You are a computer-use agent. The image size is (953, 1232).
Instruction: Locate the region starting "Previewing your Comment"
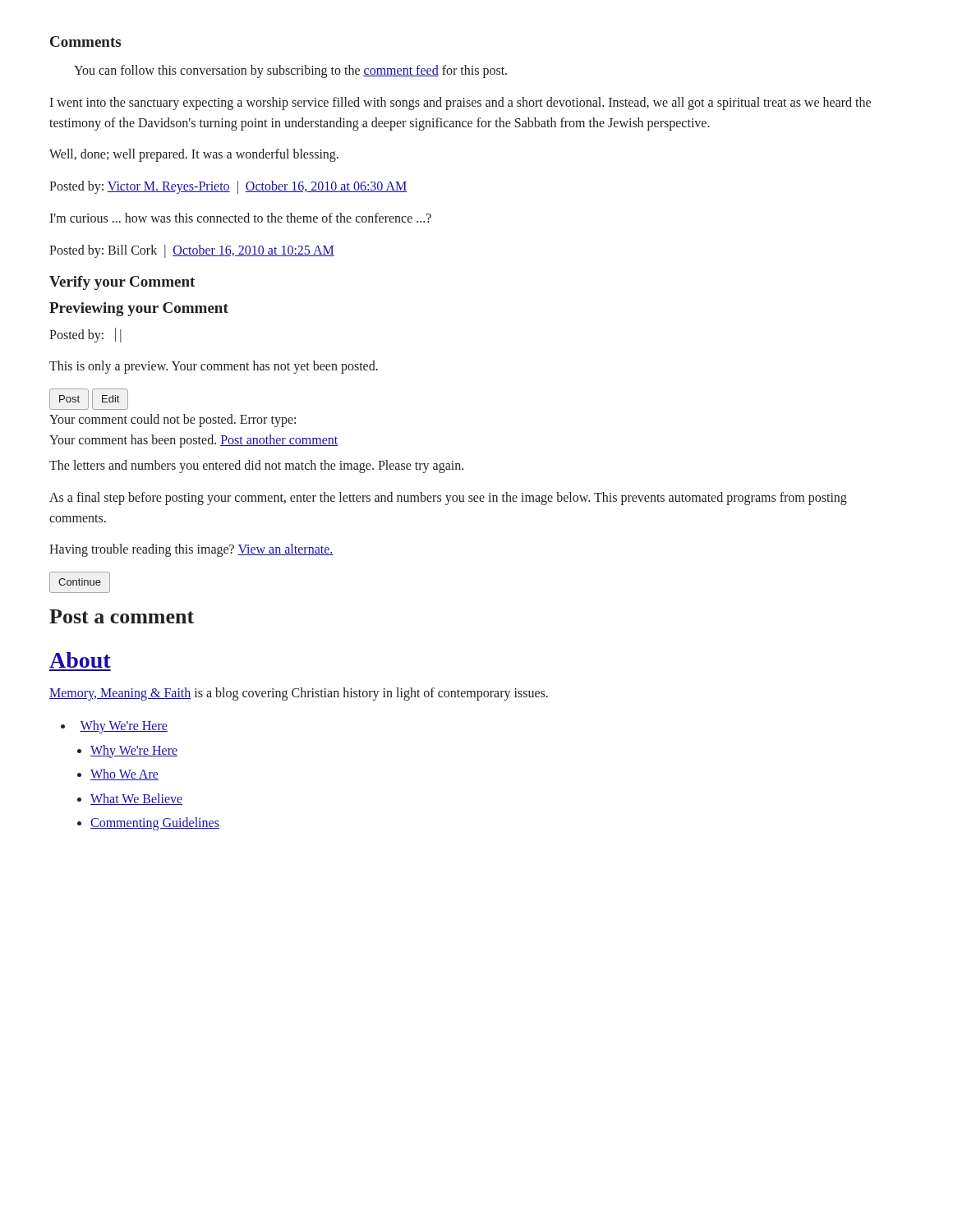pos(139,307)
